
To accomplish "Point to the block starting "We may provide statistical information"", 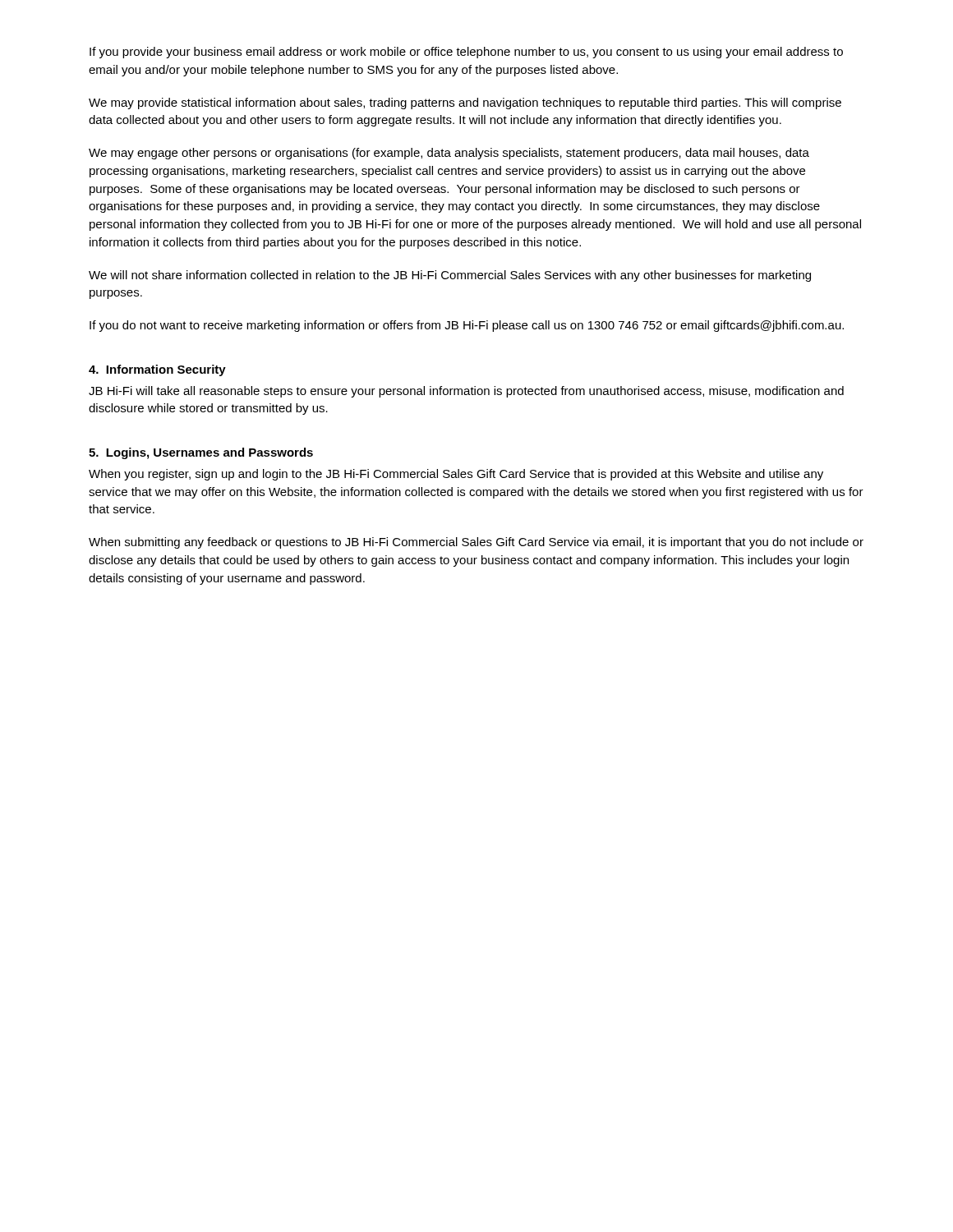I will pos(465,111).
